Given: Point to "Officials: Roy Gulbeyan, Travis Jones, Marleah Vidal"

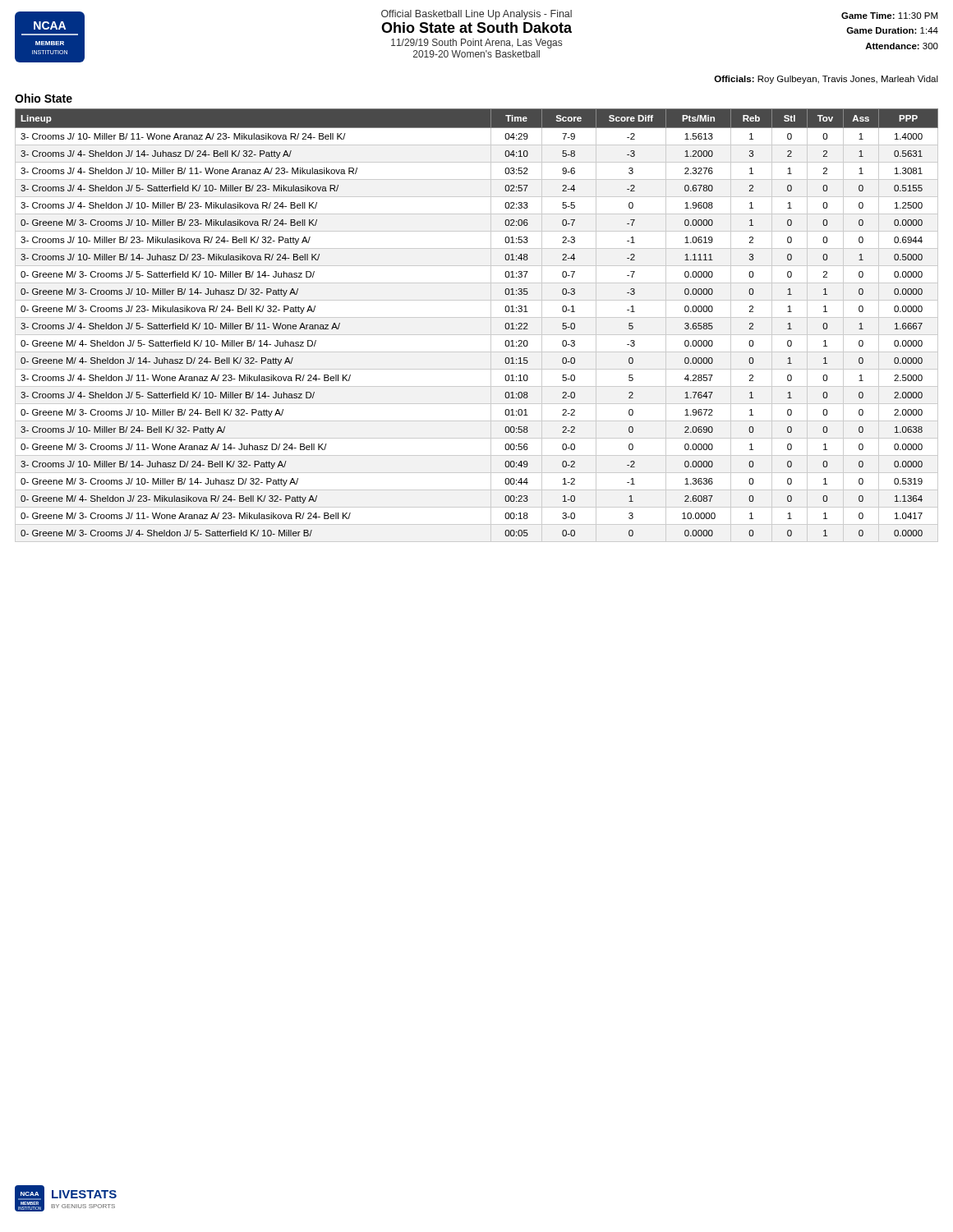Looking at the screenshot, I should [826, 79].
